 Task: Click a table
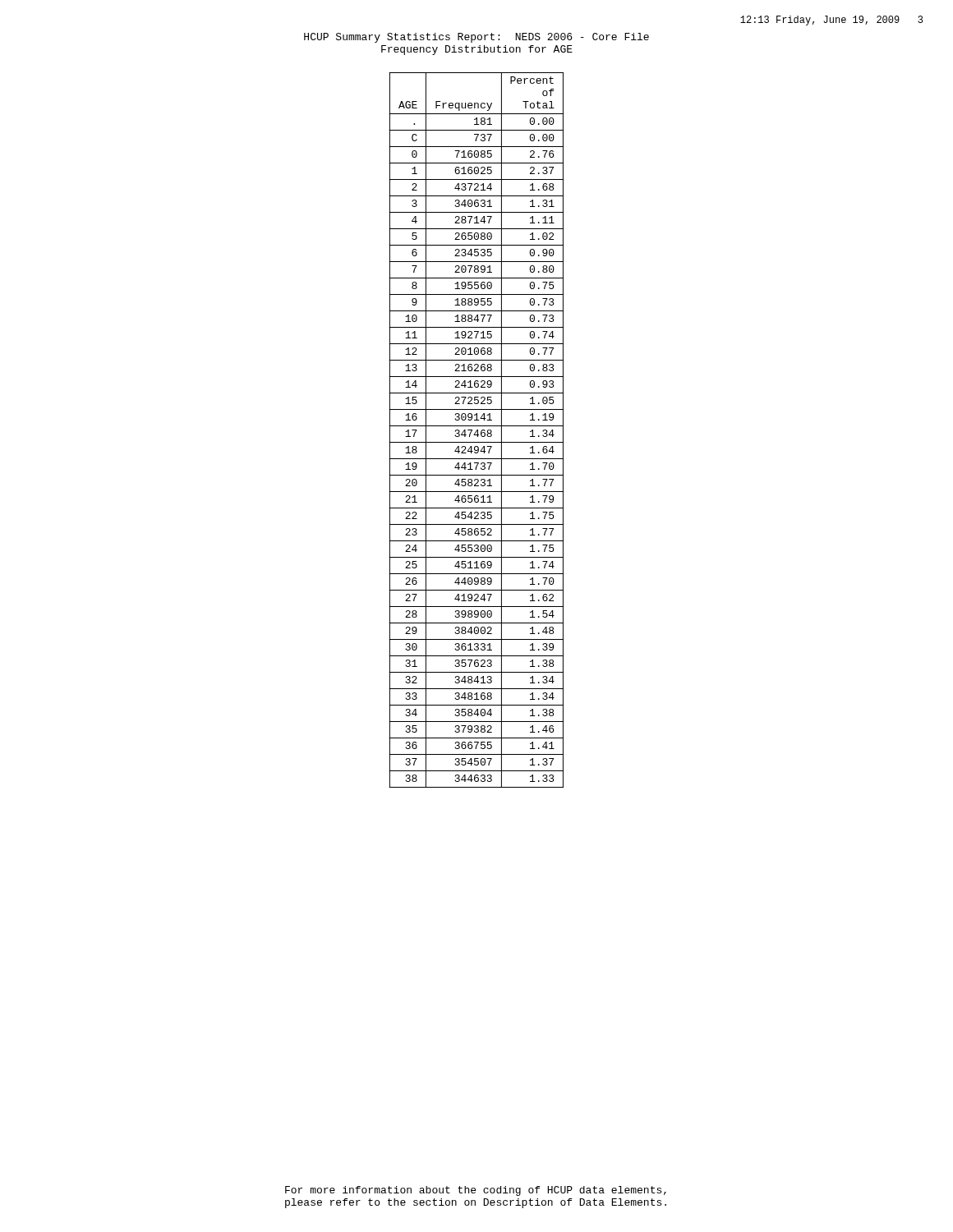coord(476,430)
